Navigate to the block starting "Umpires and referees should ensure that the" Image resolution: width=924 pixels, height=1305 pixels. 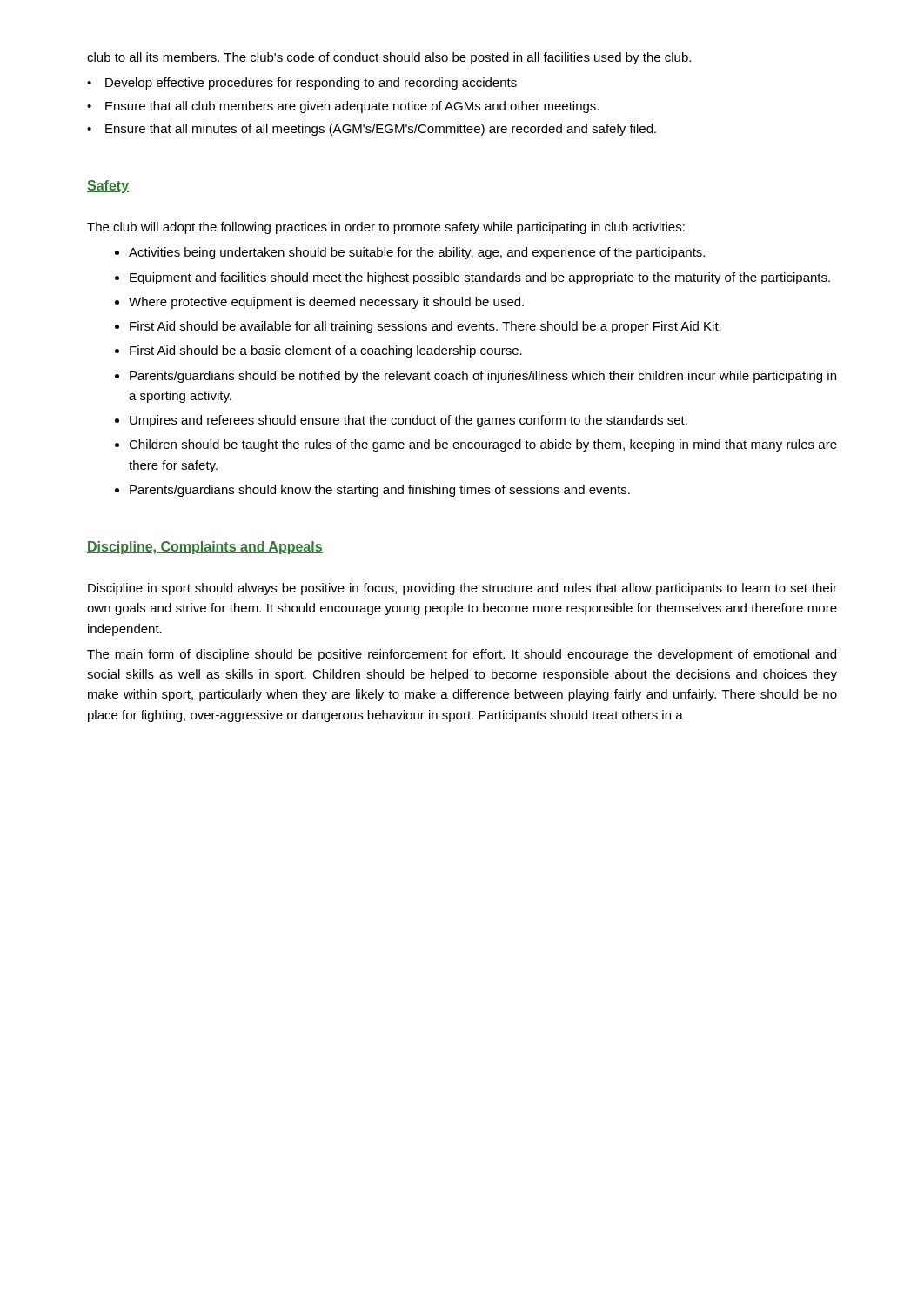point(408,420)
